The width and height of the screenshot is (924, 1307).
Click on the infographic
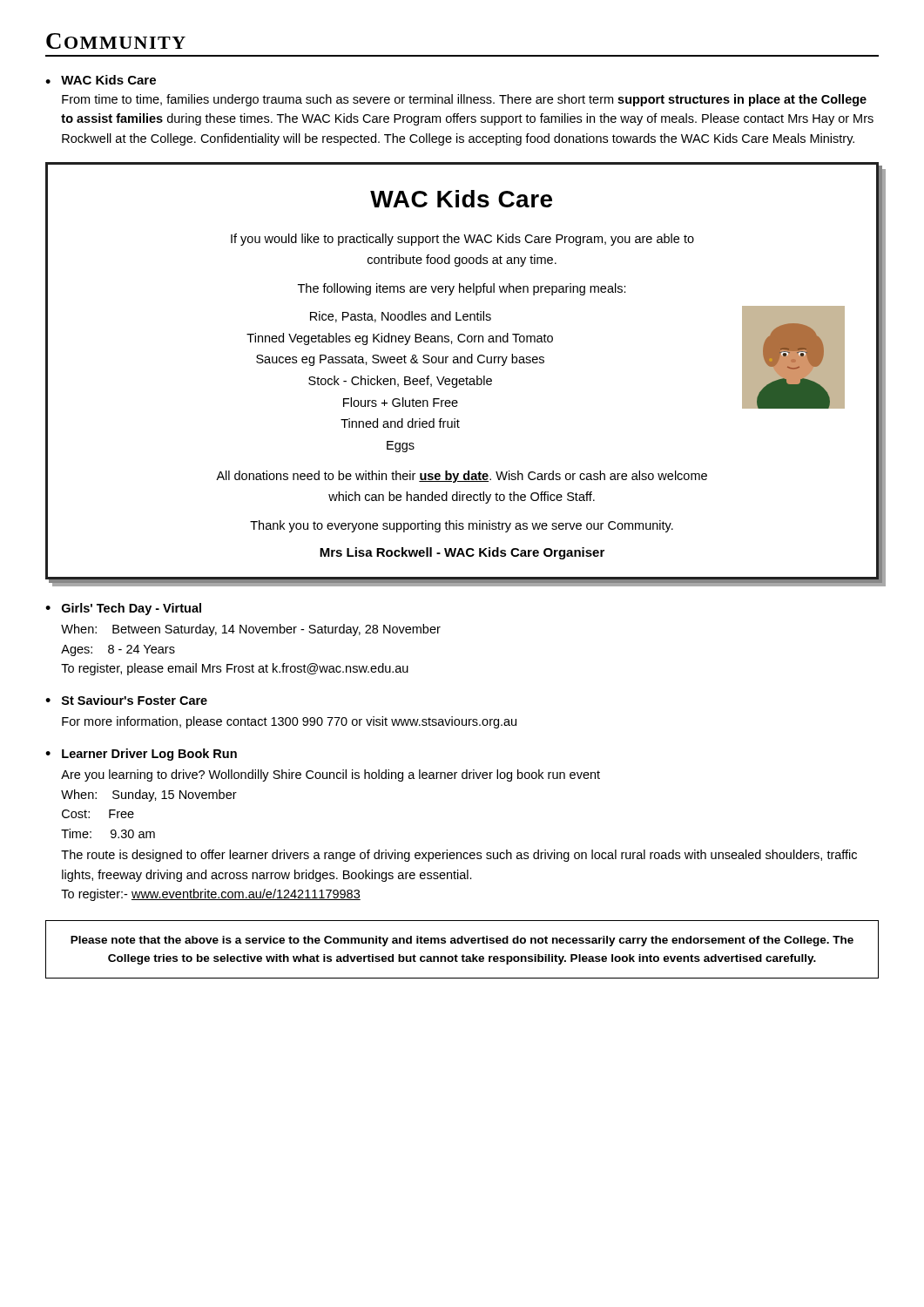pos(462,371)
